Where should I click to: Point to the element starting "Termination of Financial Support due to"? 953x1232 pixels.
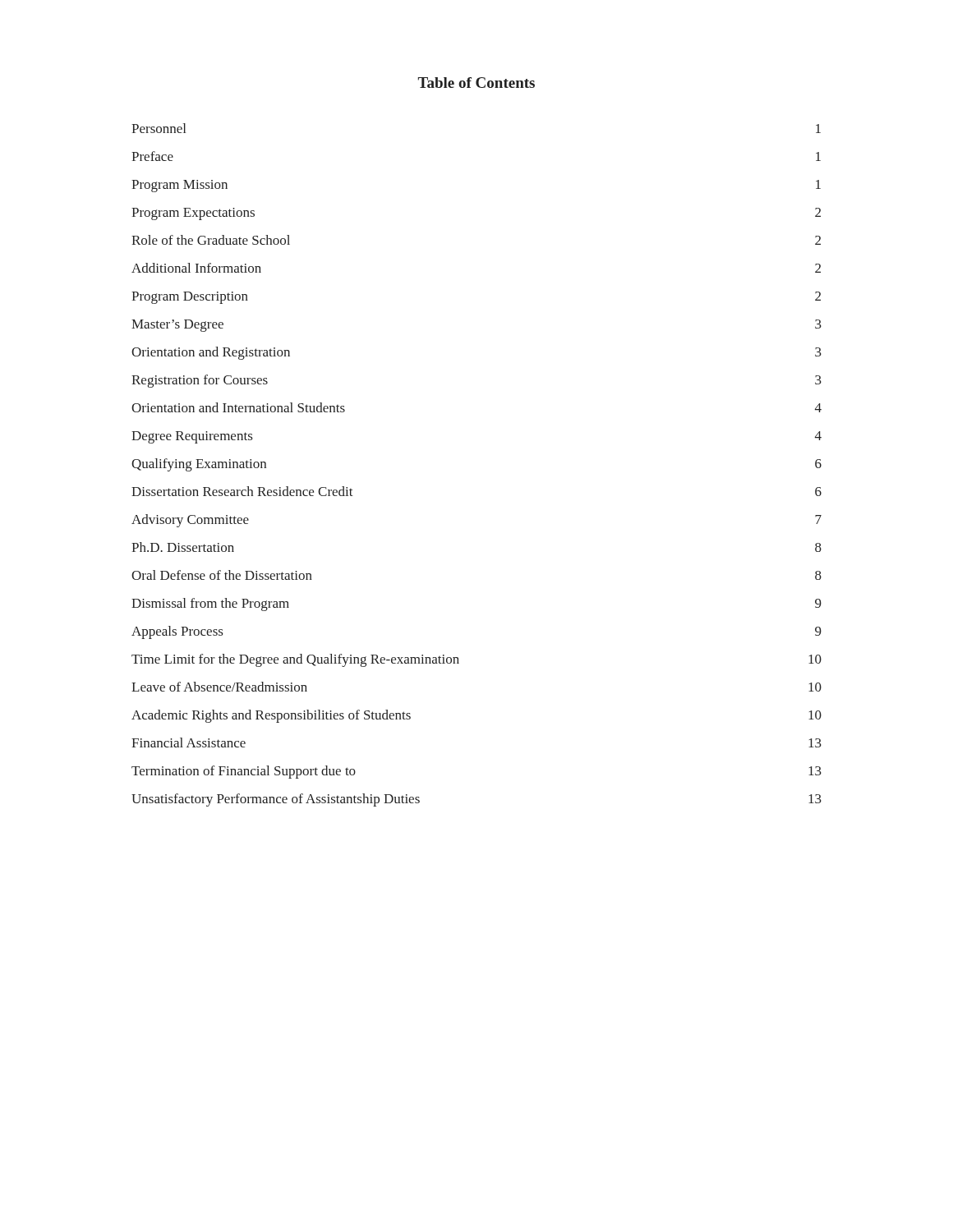(x=244, y=772)
